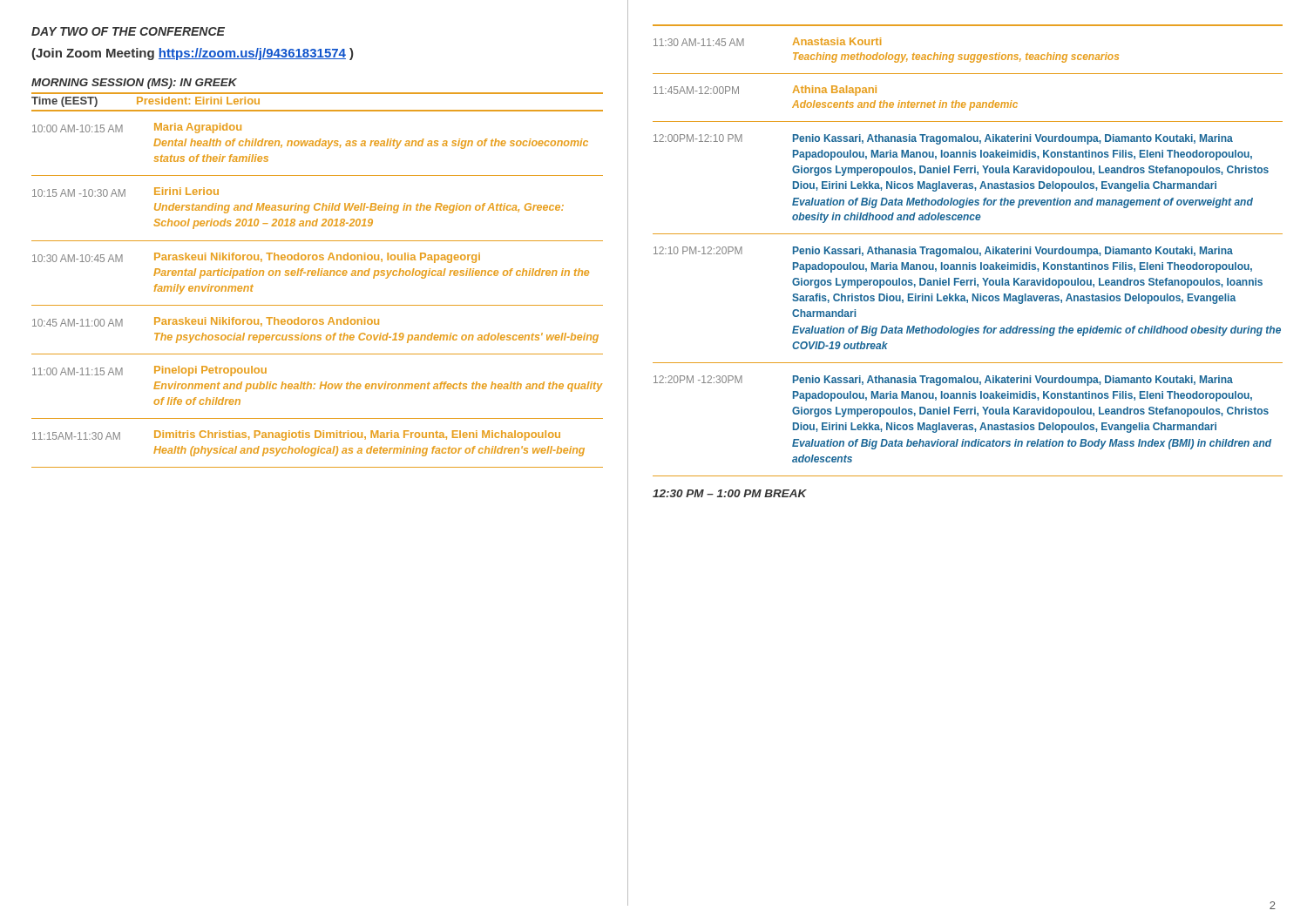Click on the text block that says "Parental participation on self-reliance"

[x=372, y=280]
